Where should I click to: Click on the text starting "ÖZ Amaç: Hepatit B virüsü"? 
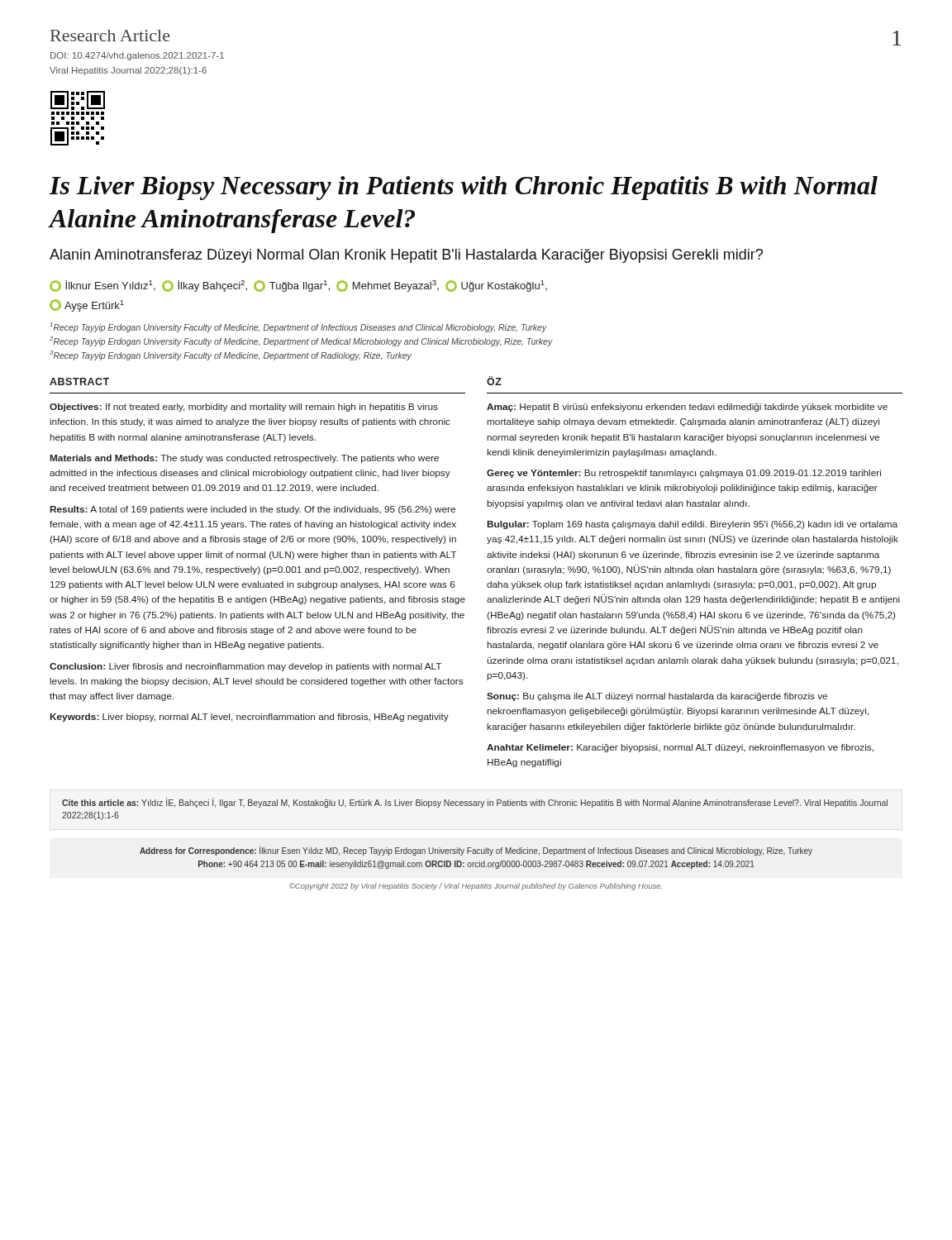[695, 572]
